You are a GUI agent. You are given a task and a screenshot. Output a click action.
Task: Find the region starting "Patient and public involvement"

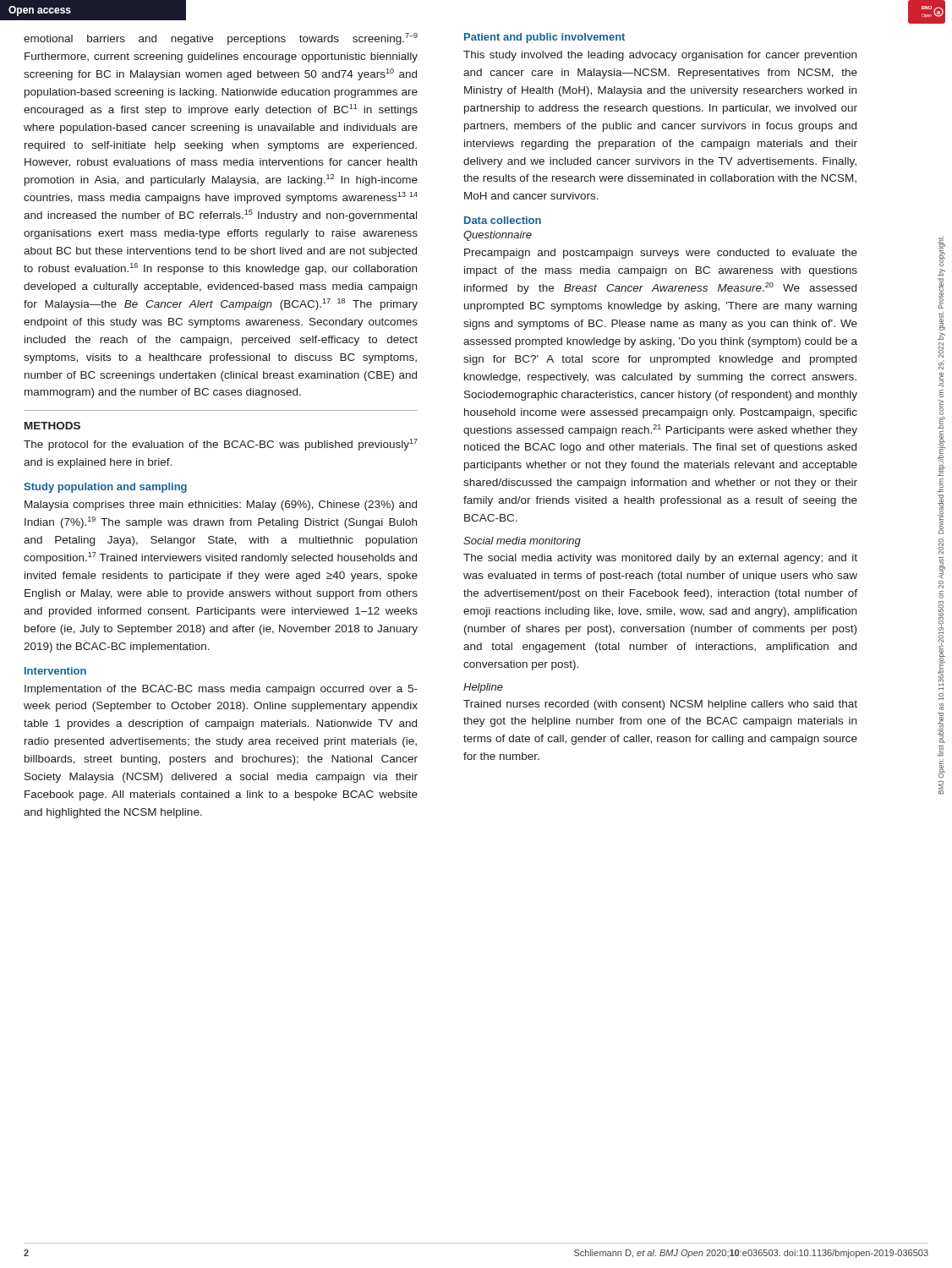(544, 37)
